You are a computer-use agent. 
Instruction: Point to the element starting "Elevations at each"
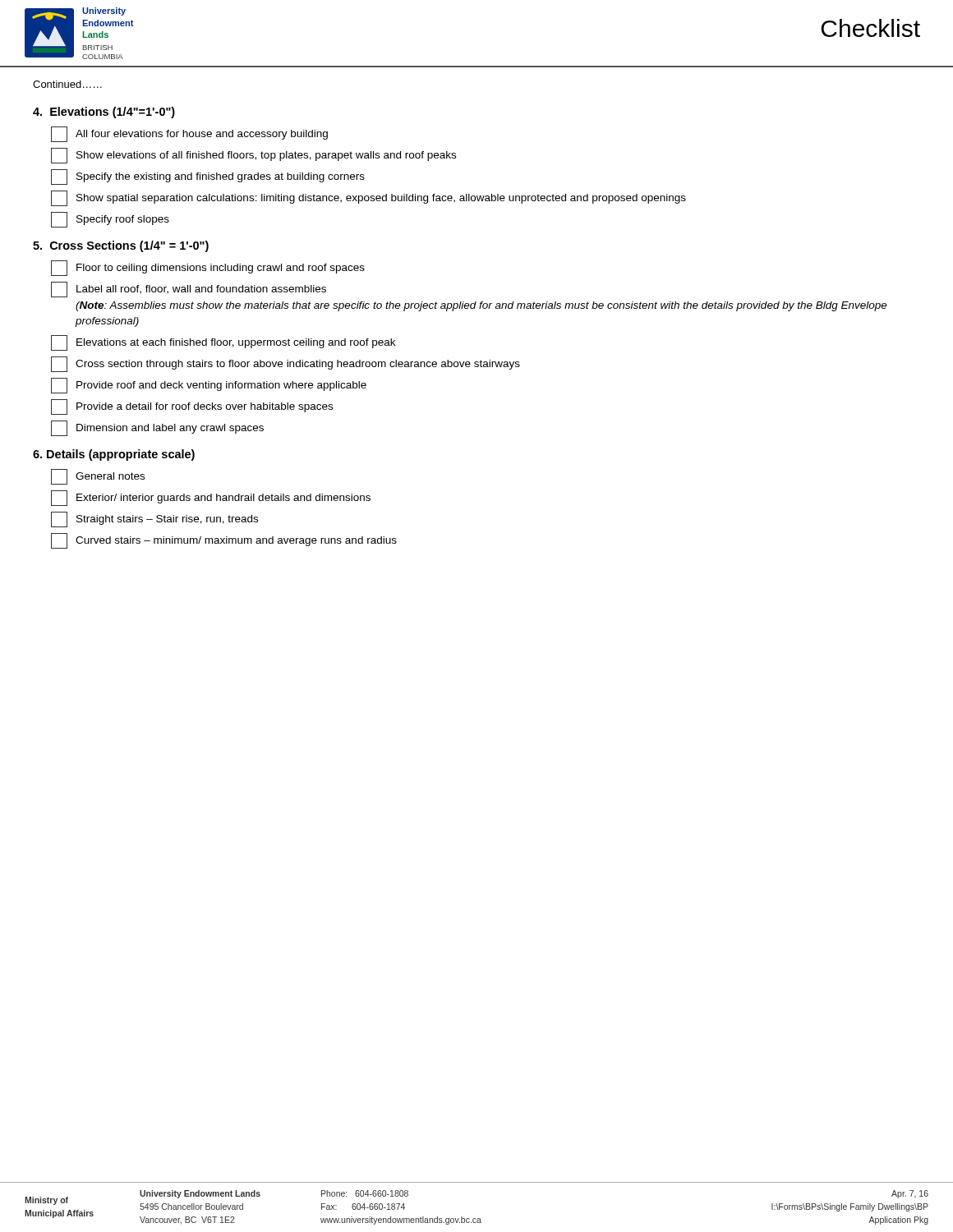click(x=223, y=342)
